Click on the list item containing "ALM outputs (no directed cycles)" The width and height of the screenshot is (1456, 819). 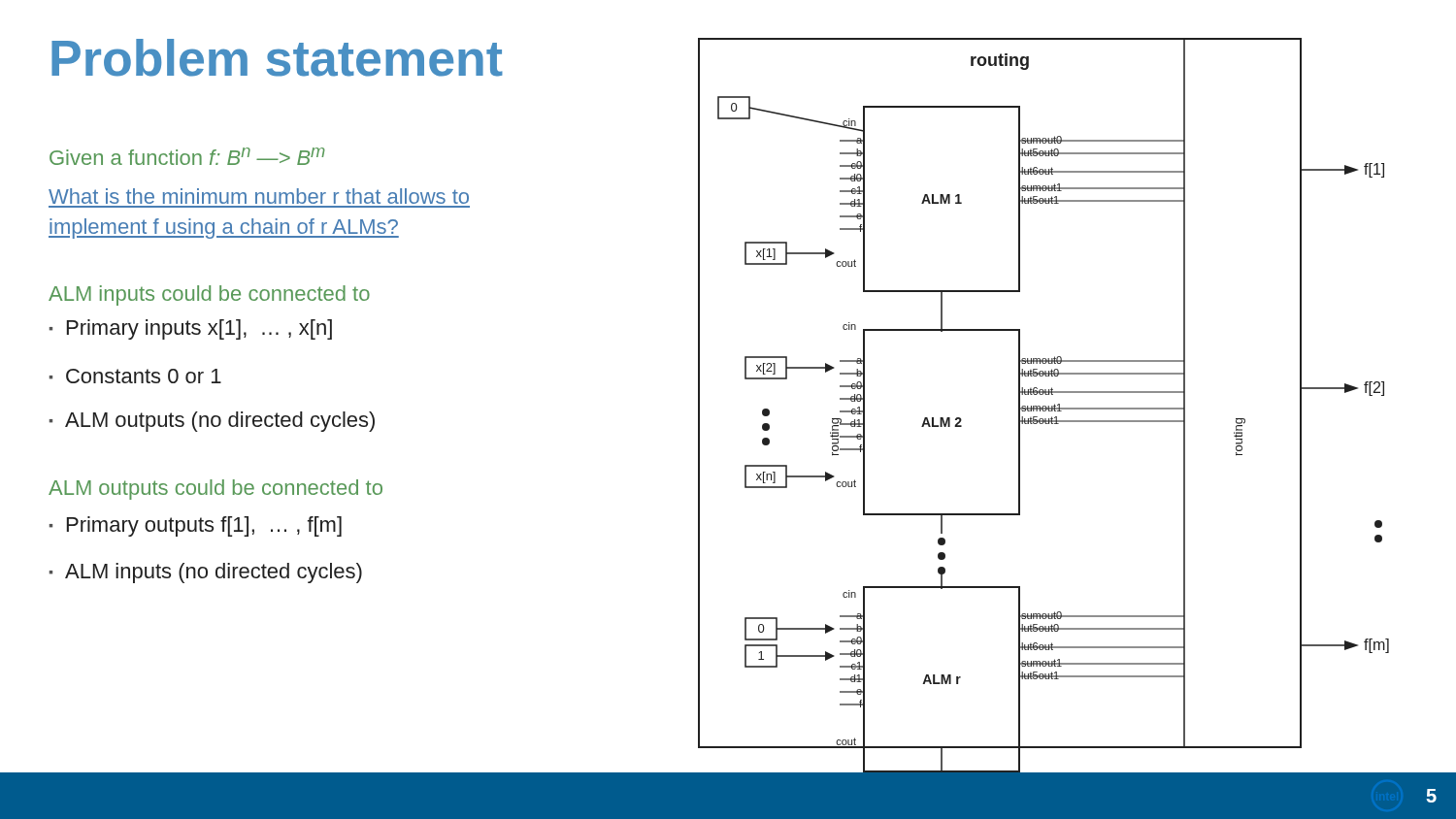tap(220, 420)
